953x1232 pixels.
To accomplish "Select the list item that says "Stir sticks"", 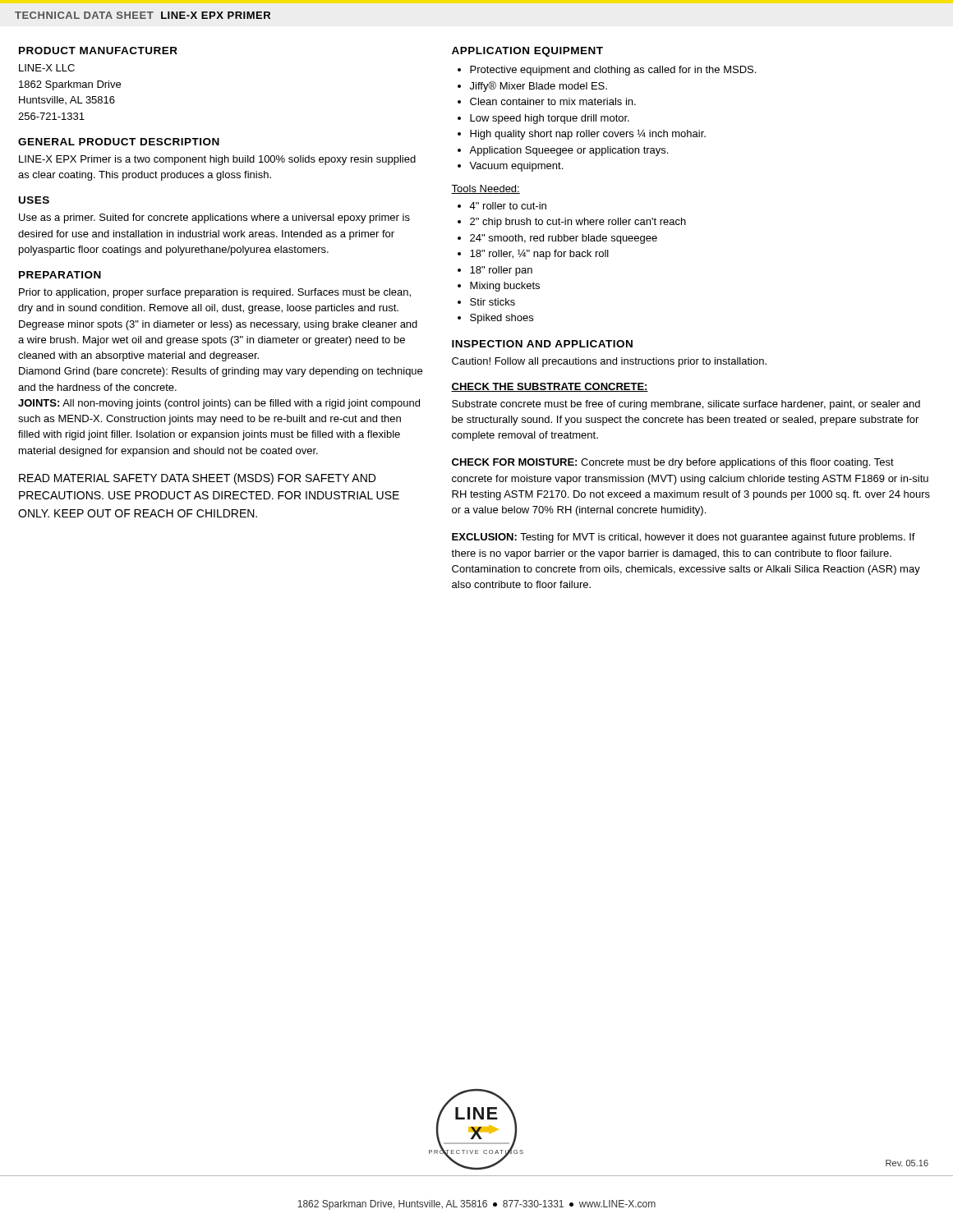I will [492, 301].
